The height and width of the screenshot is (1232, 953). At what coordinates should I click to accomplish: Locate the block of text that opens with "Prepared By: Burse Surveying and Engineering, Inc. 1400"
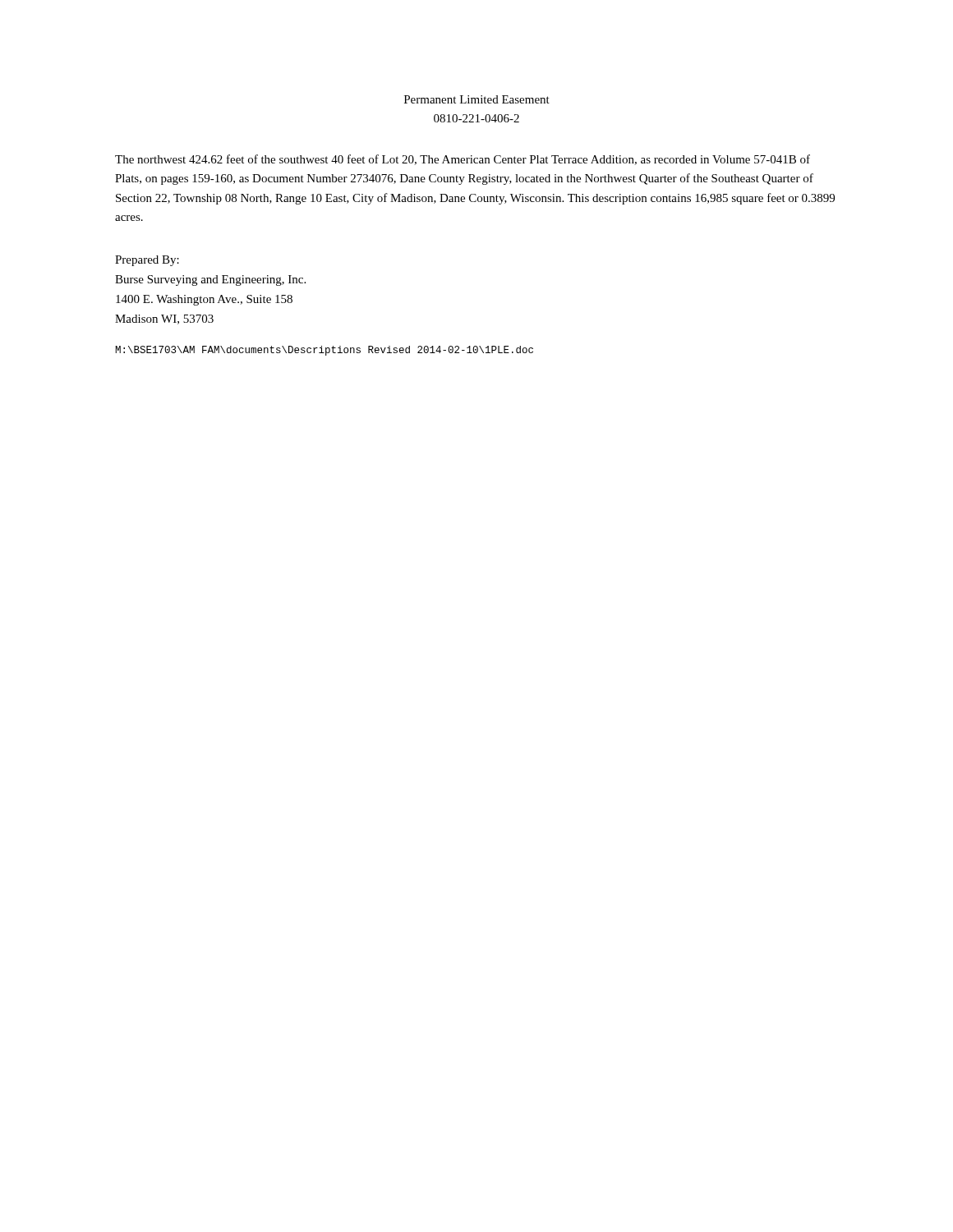coord(211,289)
